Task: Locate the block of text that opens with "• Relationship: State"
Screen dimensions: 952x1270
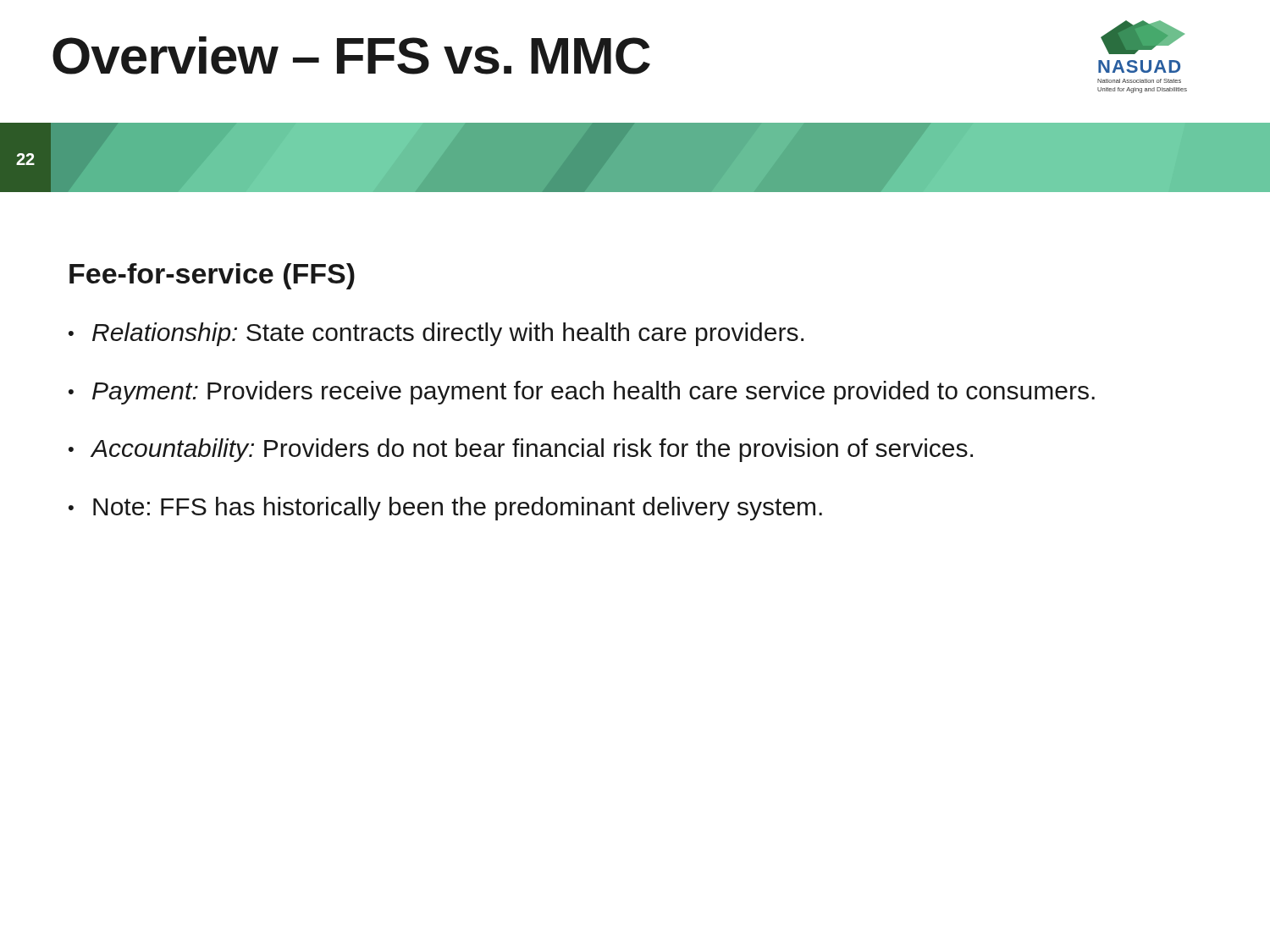Action: pyautogui.click(x=635, y=333)
